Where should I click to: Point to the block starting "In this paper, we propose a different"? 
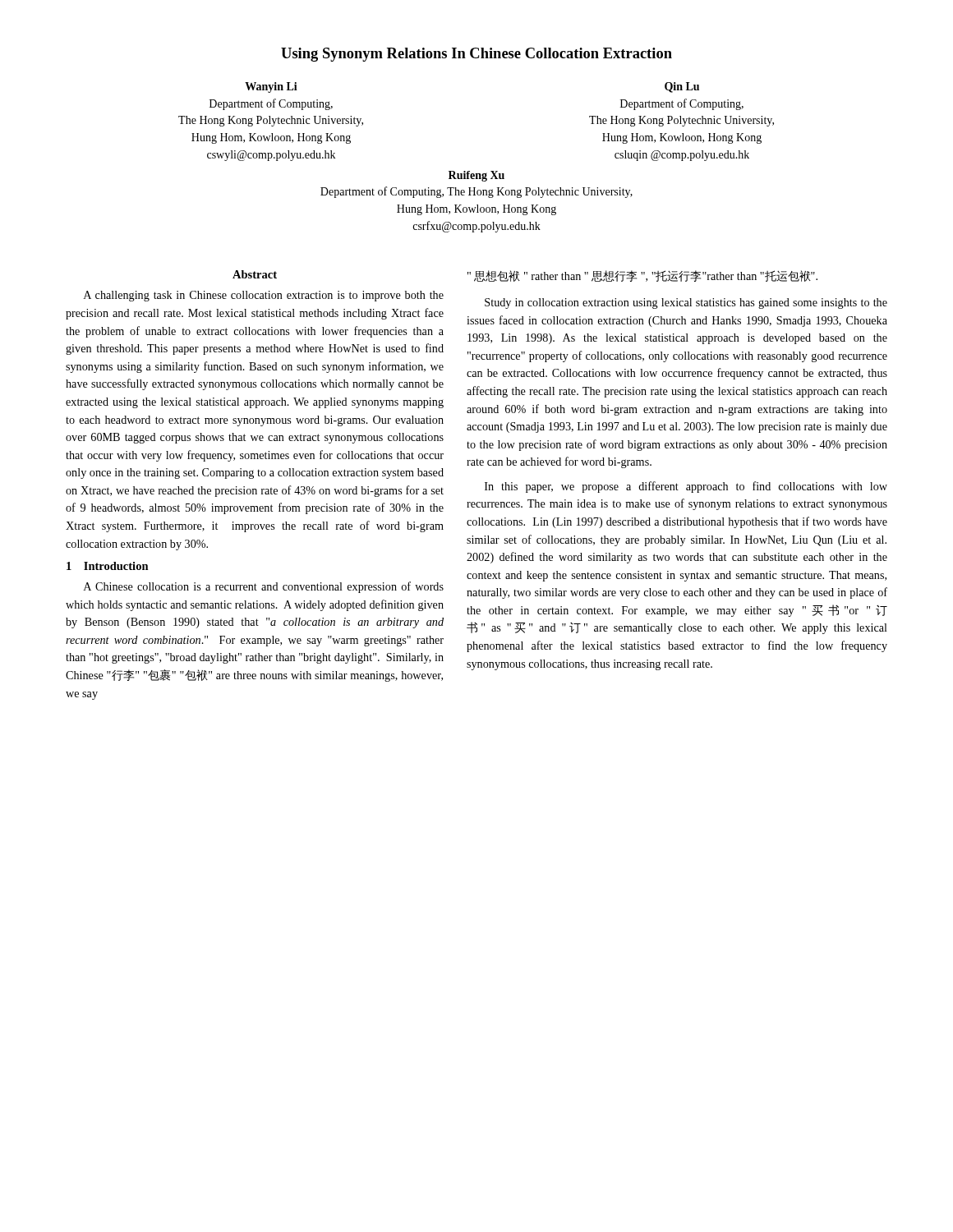[677, 575]
